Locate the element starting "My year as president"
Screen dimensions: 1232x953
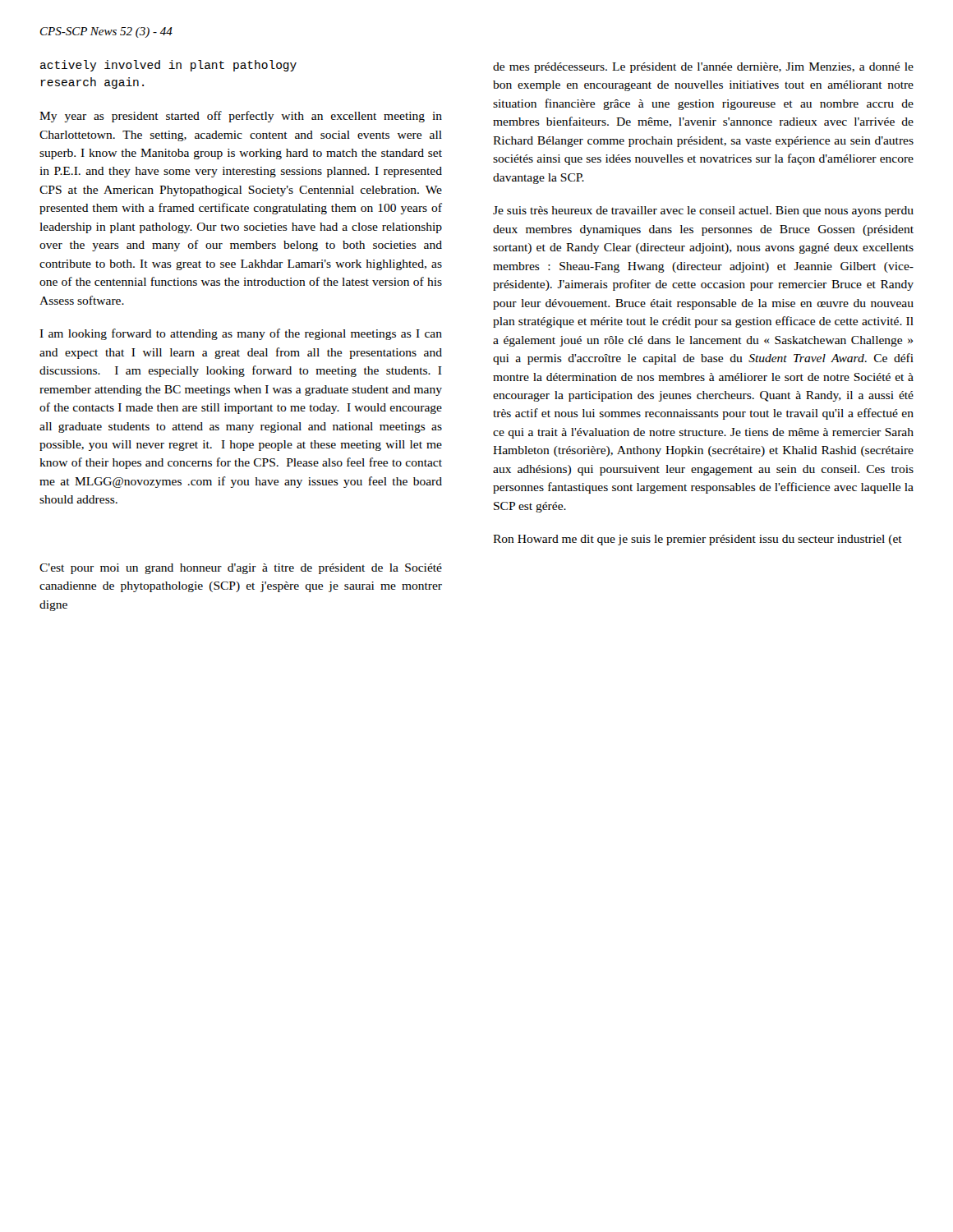tap(241, 208)
